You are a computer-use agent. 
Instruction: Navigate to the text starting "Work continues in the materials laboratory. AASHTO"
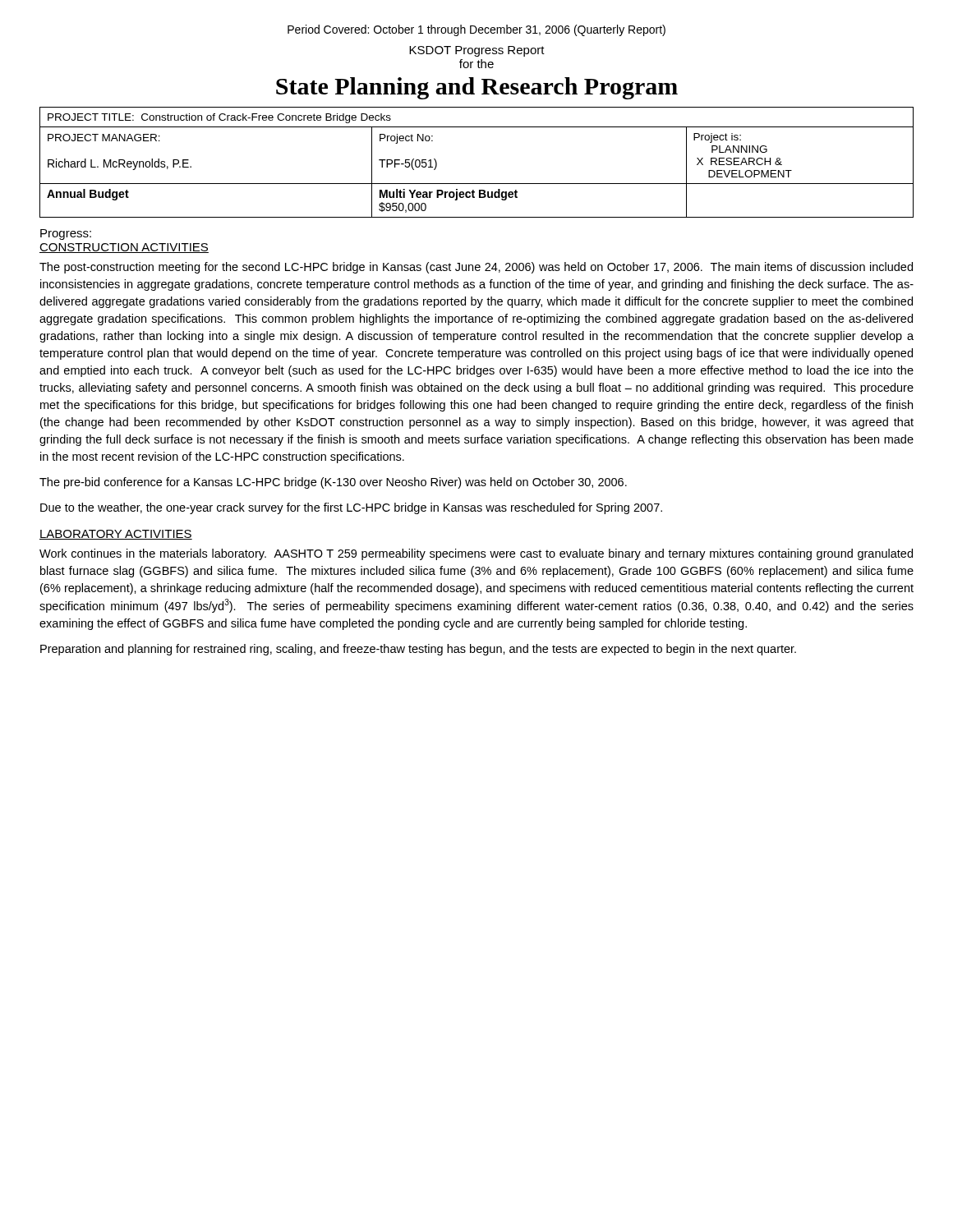coord(476,589)
